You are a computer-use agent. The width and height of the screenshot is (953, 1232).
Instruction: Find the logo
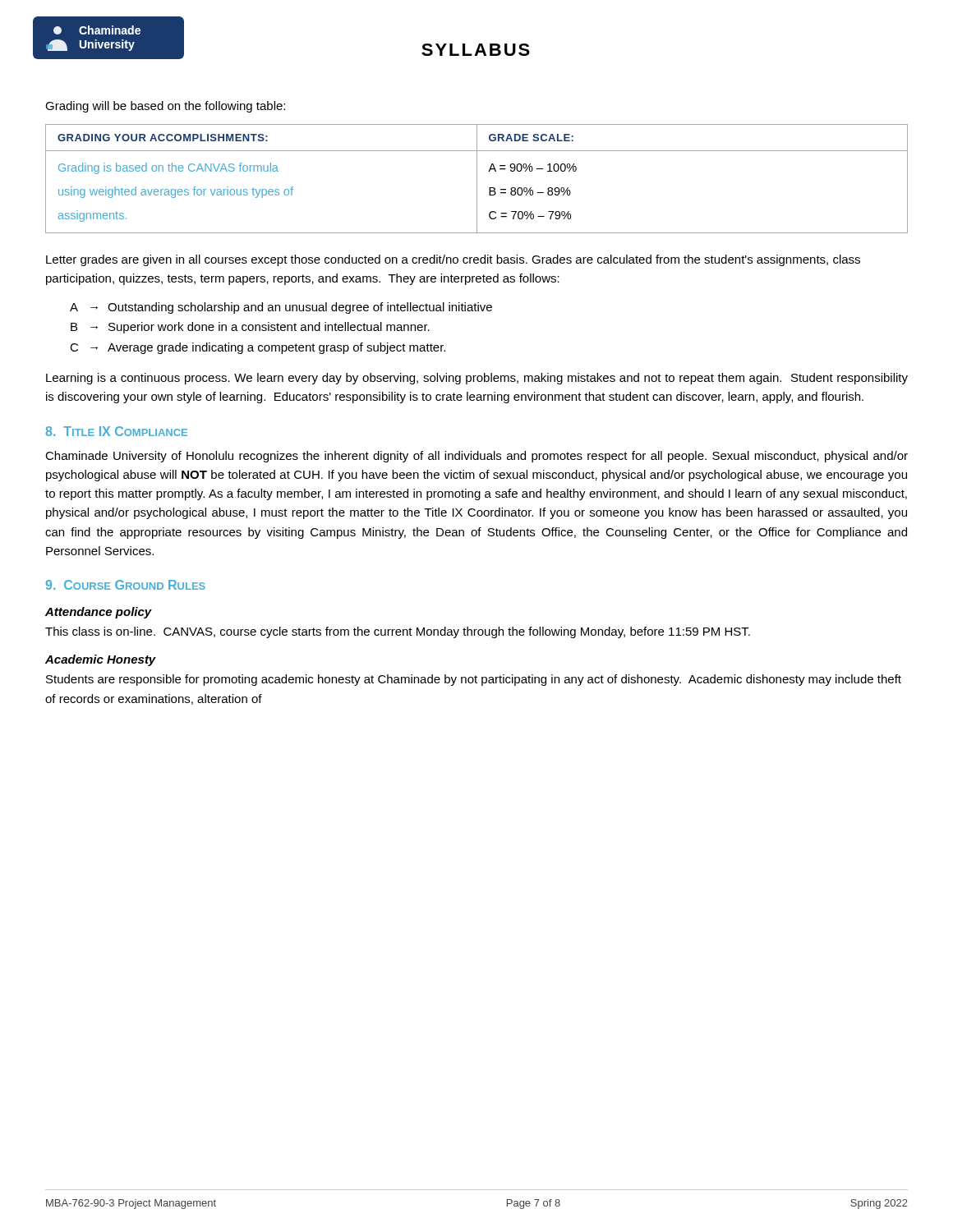coord(108,38)
